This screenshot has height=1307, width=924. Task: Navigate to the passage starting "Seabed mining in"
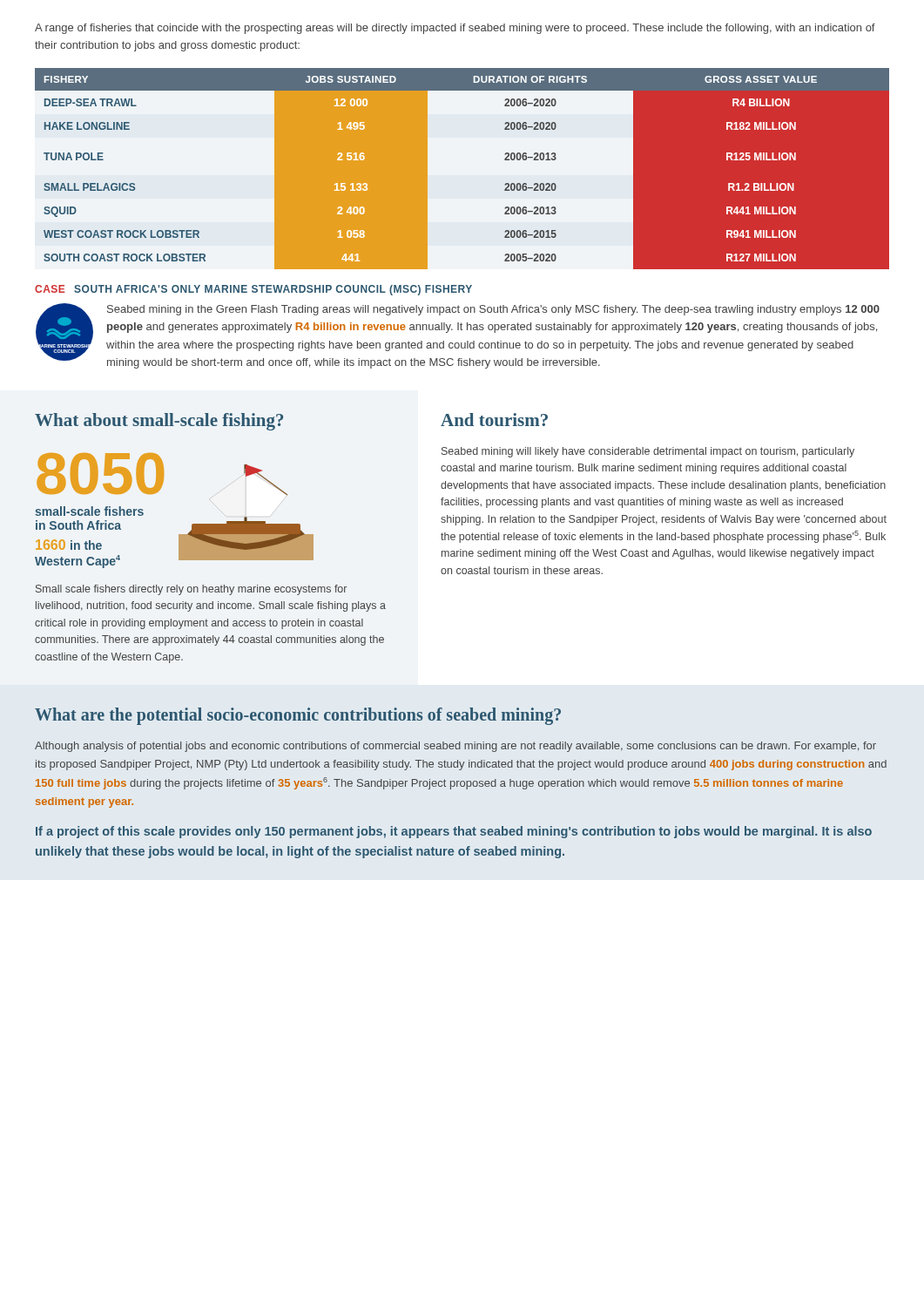[x=493, y=335]
